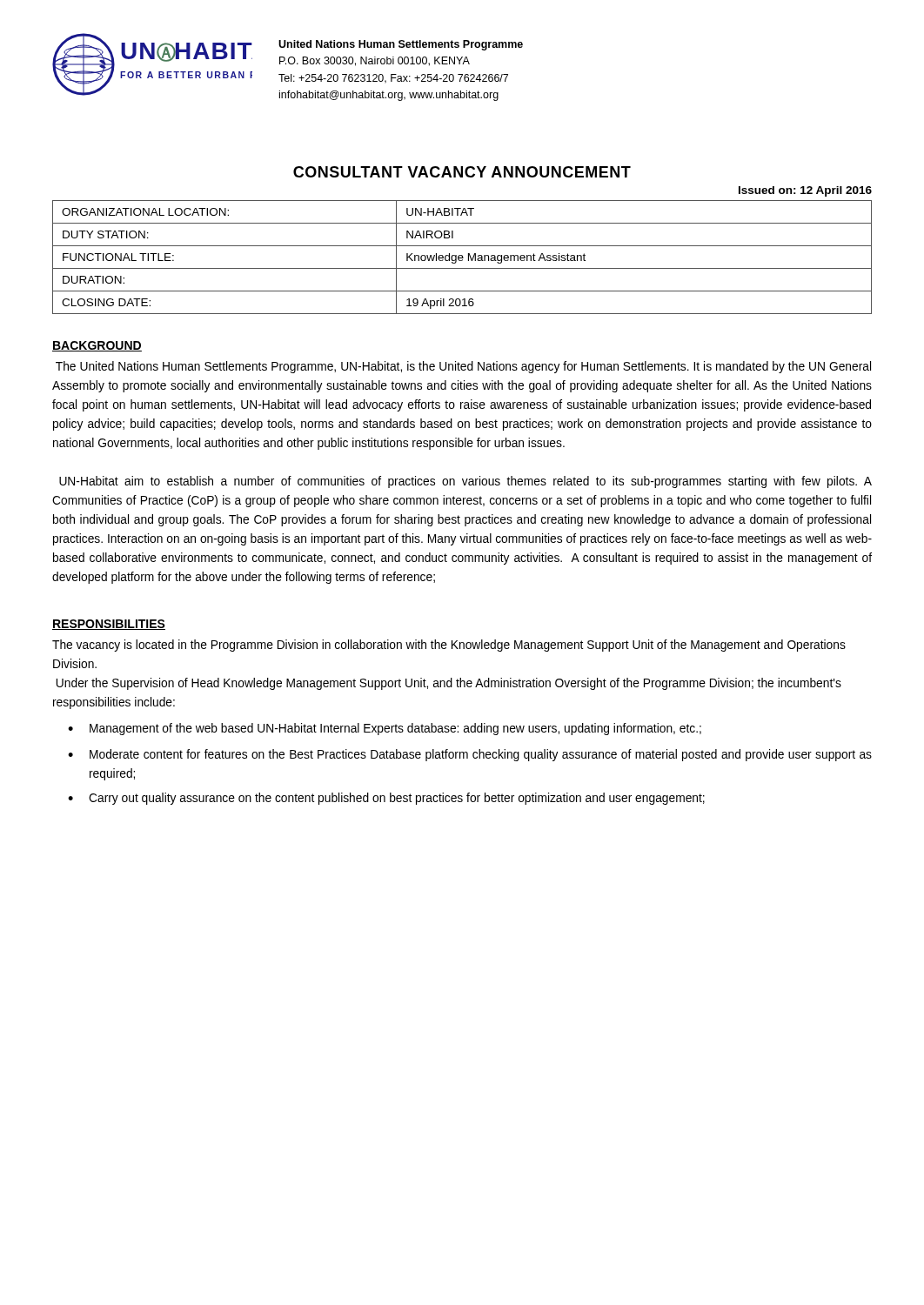Find the text block with the text "The United Nations"
The height and width of the screenshot is (1305, 924).
(462, 405)
